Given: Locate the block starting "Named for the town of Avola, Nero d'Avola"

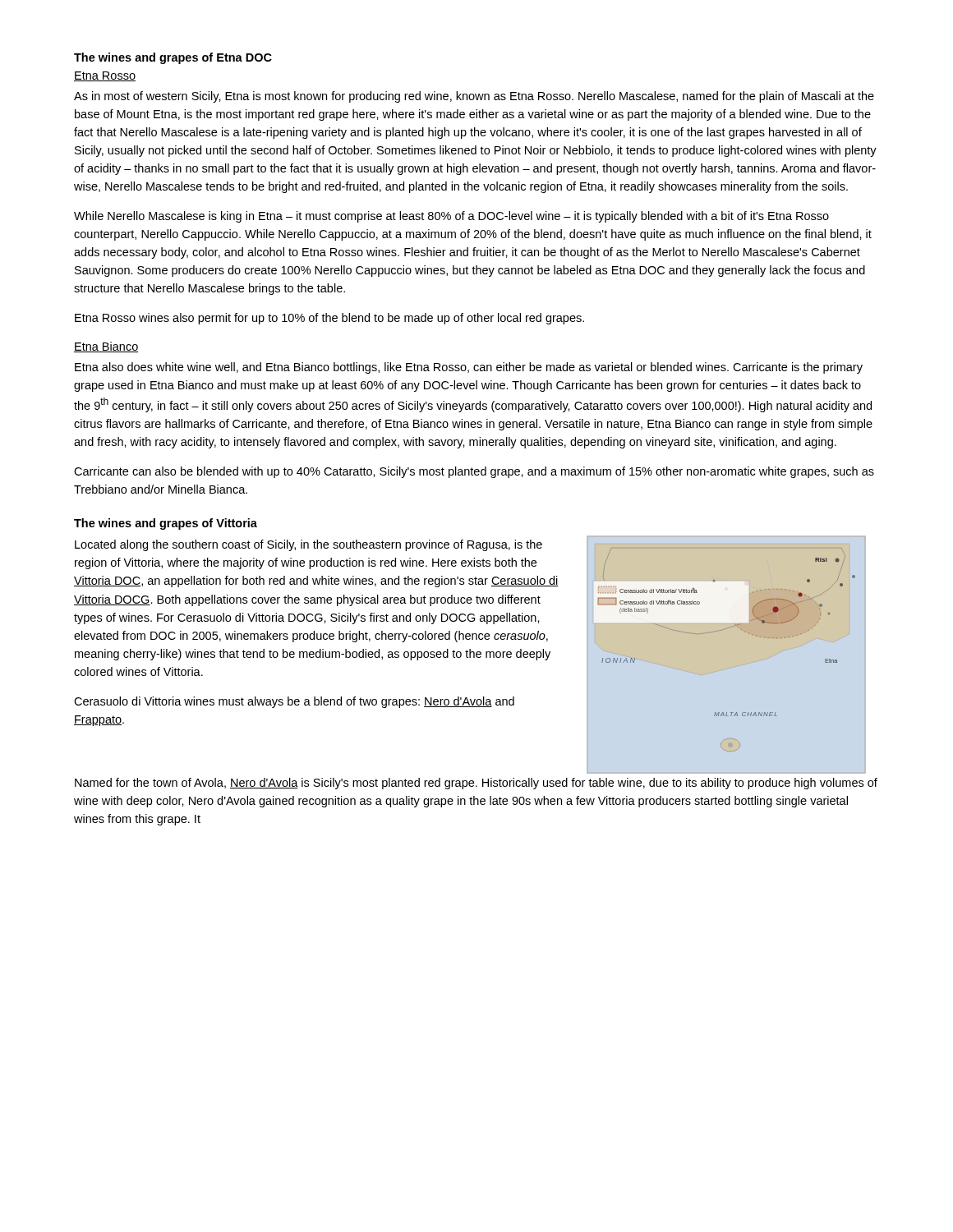Looking at the screenshot, I should point(476,801).
